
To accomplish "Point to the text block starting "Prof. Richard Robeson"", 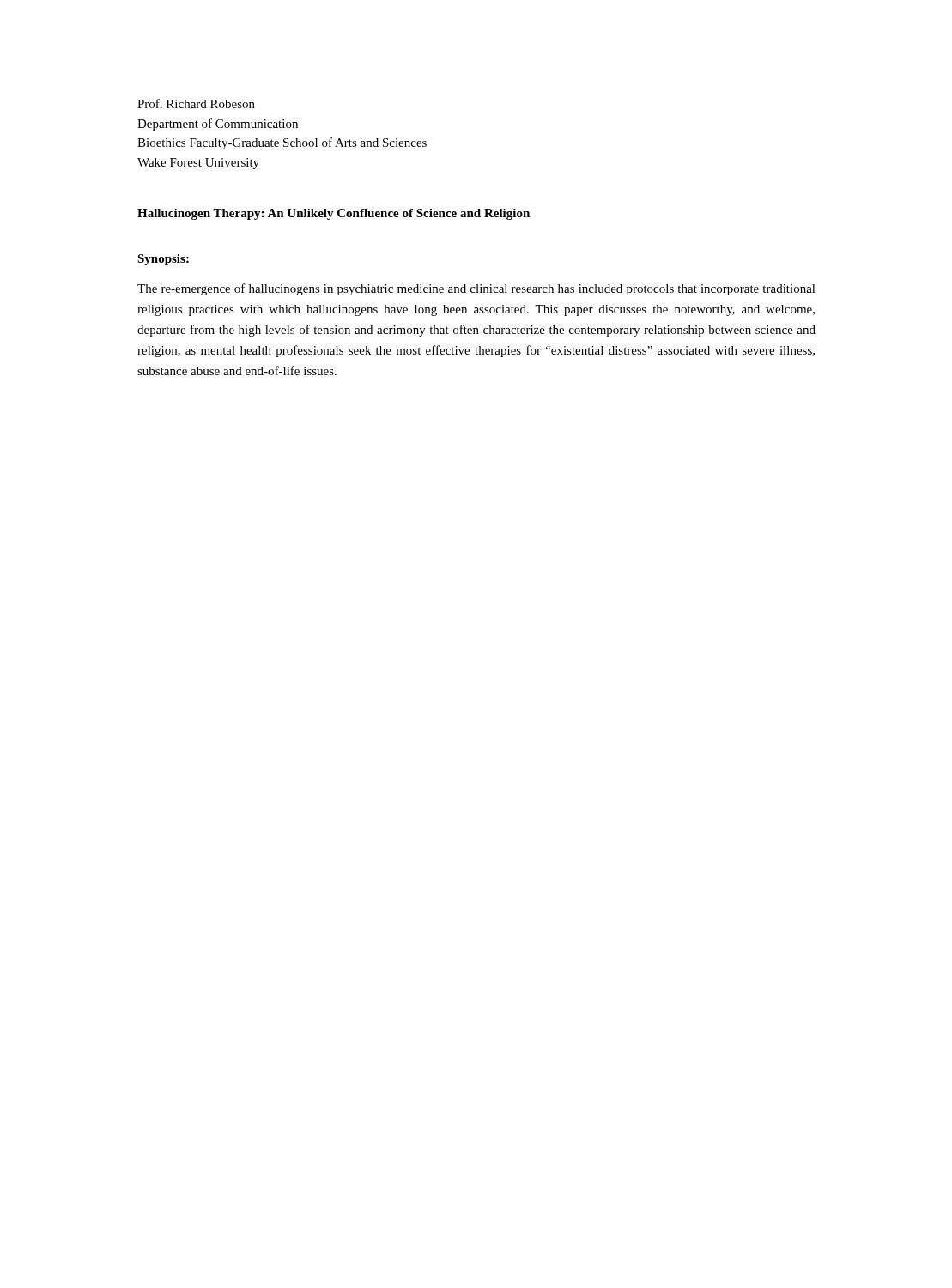I will pos(282,133).
